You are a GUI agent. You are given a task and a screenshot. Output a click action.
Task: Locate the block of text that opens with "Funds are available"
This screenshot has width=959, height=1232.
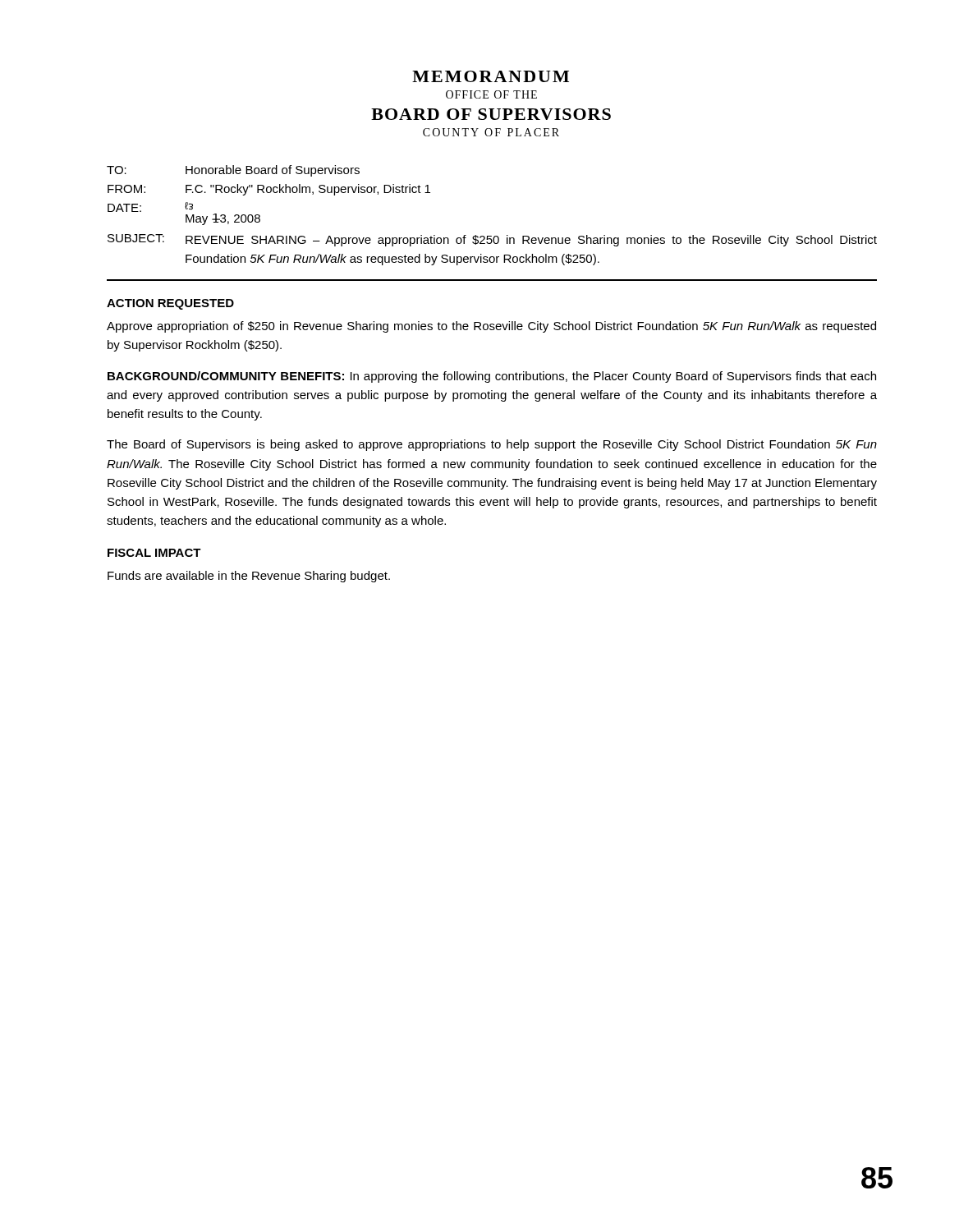coord(249,575)
